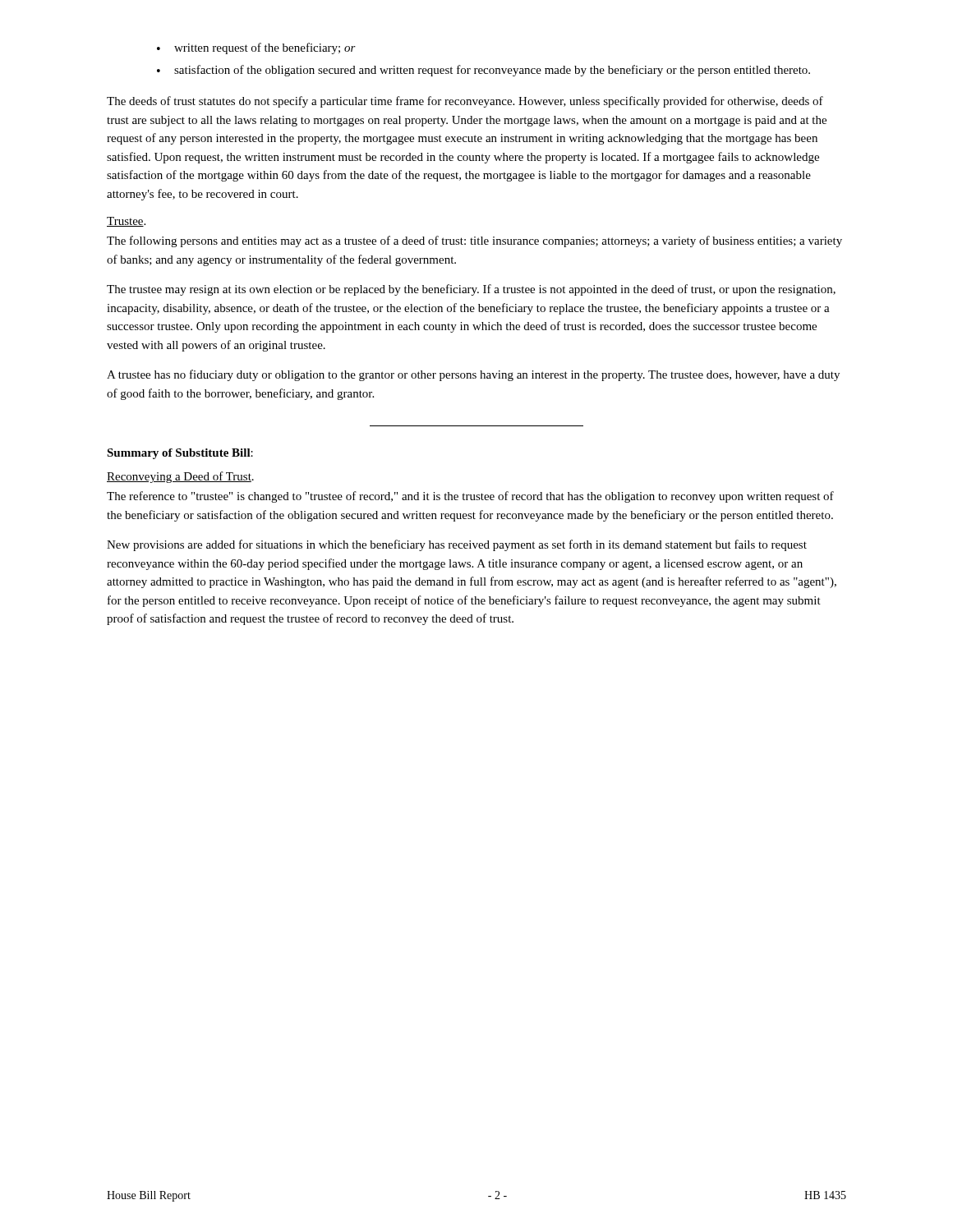Viewport: 953px width, 1232px height.
Task: Where is the passage that starts "• satisfaction of"?
Action: 501,71
